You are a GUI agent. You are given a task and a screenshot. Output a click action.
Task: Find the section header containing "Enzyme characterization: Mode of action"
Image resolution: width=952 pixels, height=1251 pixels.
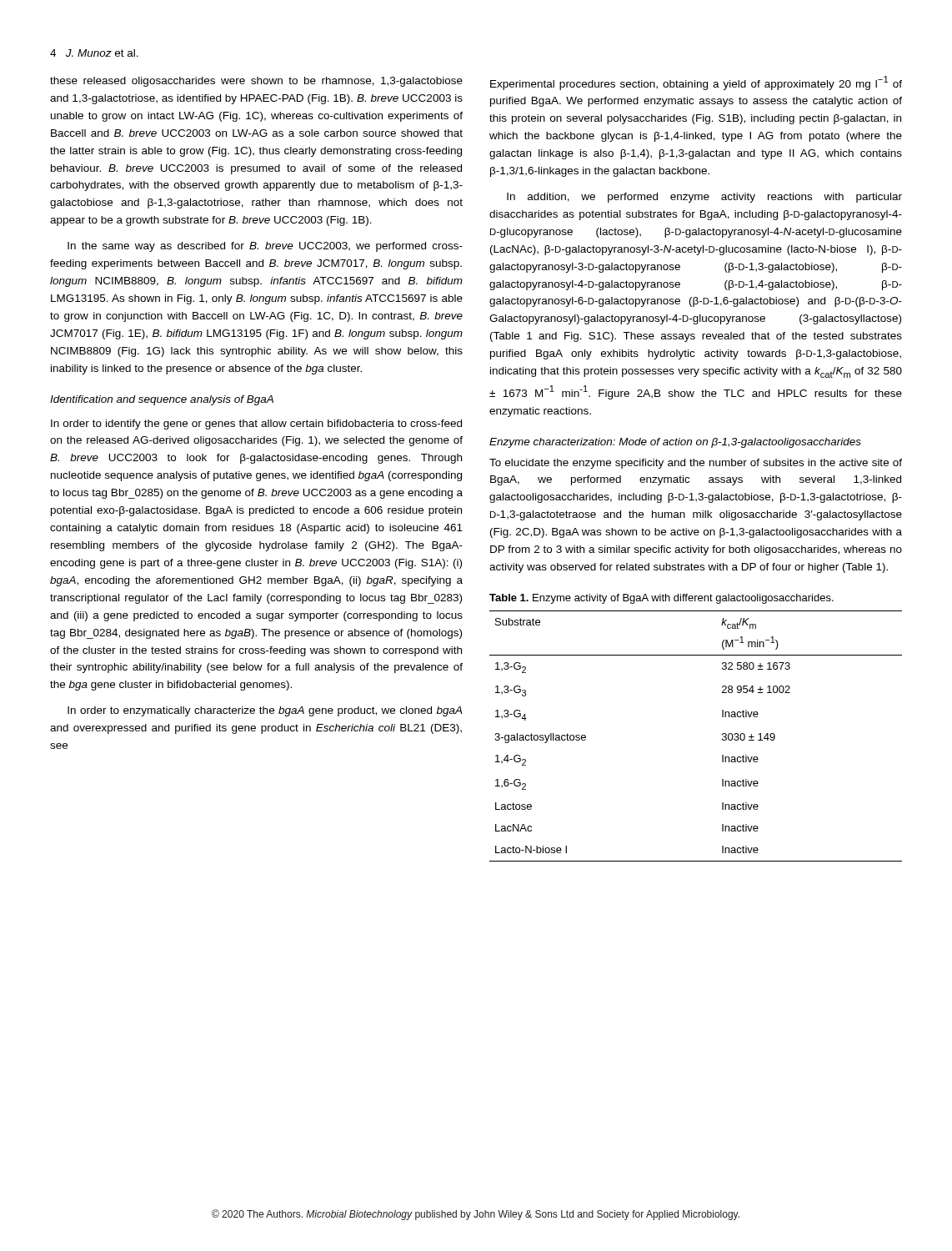click(675, 441)
